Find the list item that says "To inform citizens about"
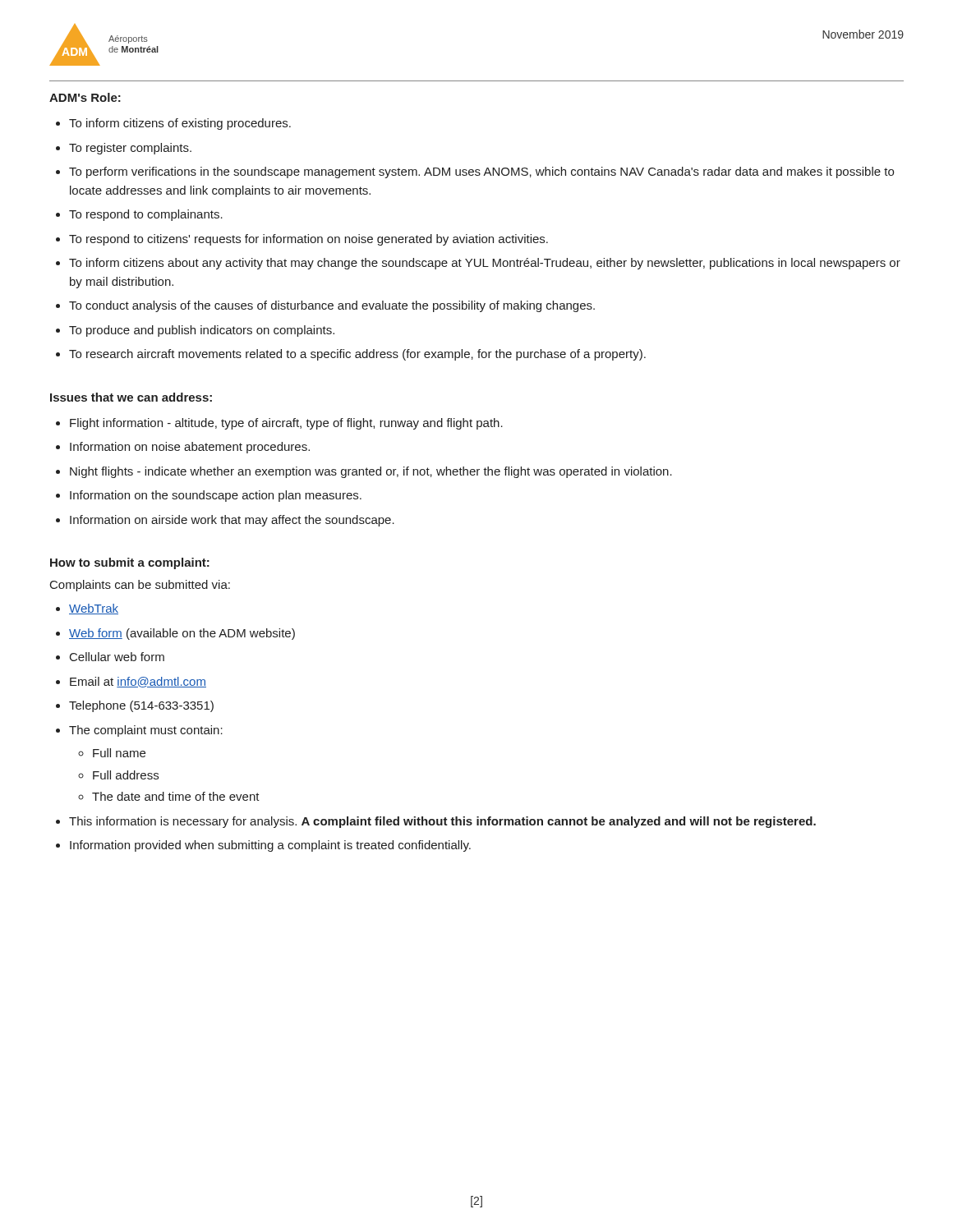 pyautogui.click(x=485, y=272)
